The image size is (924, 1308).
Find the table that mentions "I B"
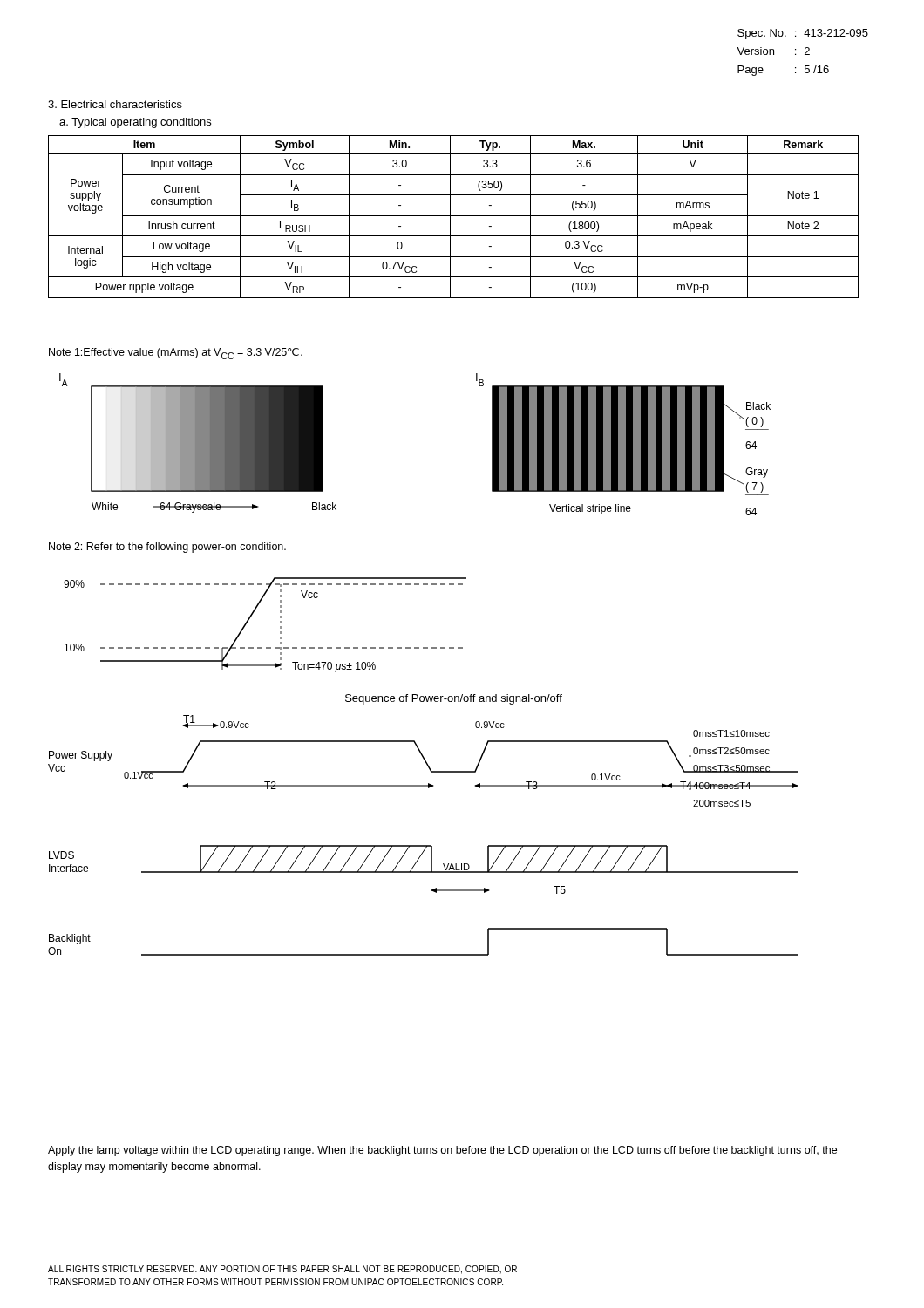point(453,216)
